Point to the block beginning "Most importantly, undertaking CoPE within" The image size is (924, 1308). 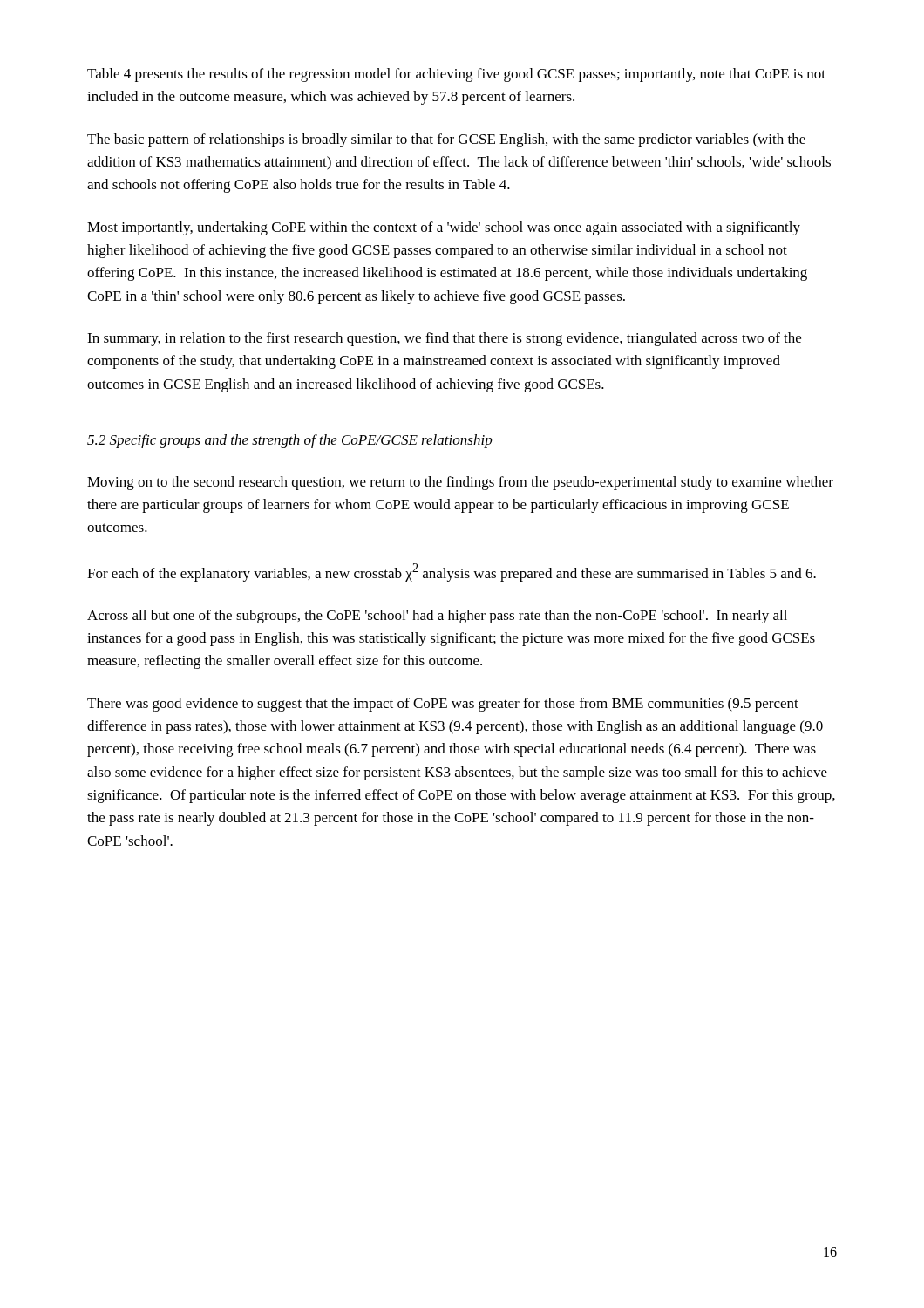pos(447,261)
